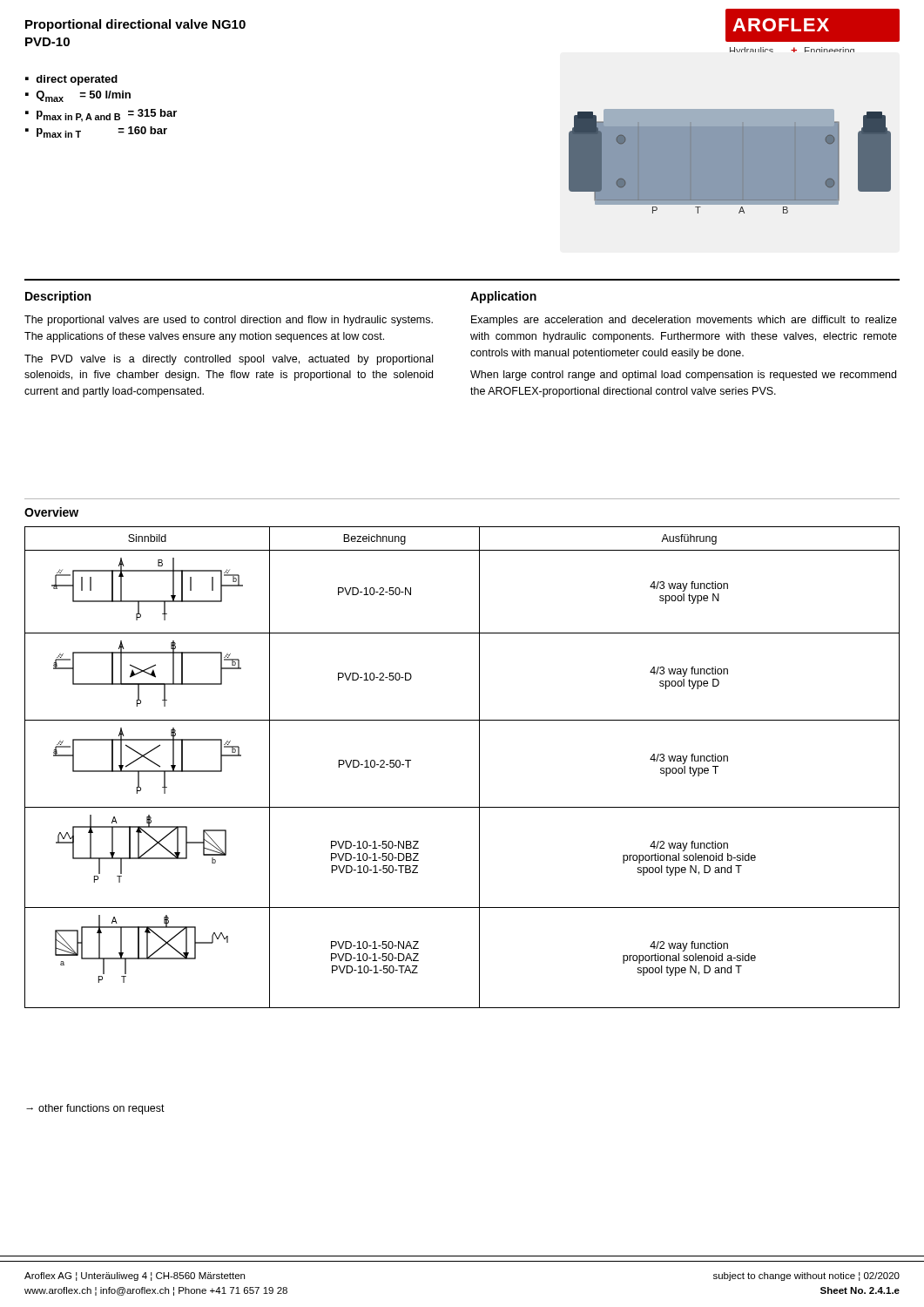Click the passage that begins "The proportional valves are"

229,356
